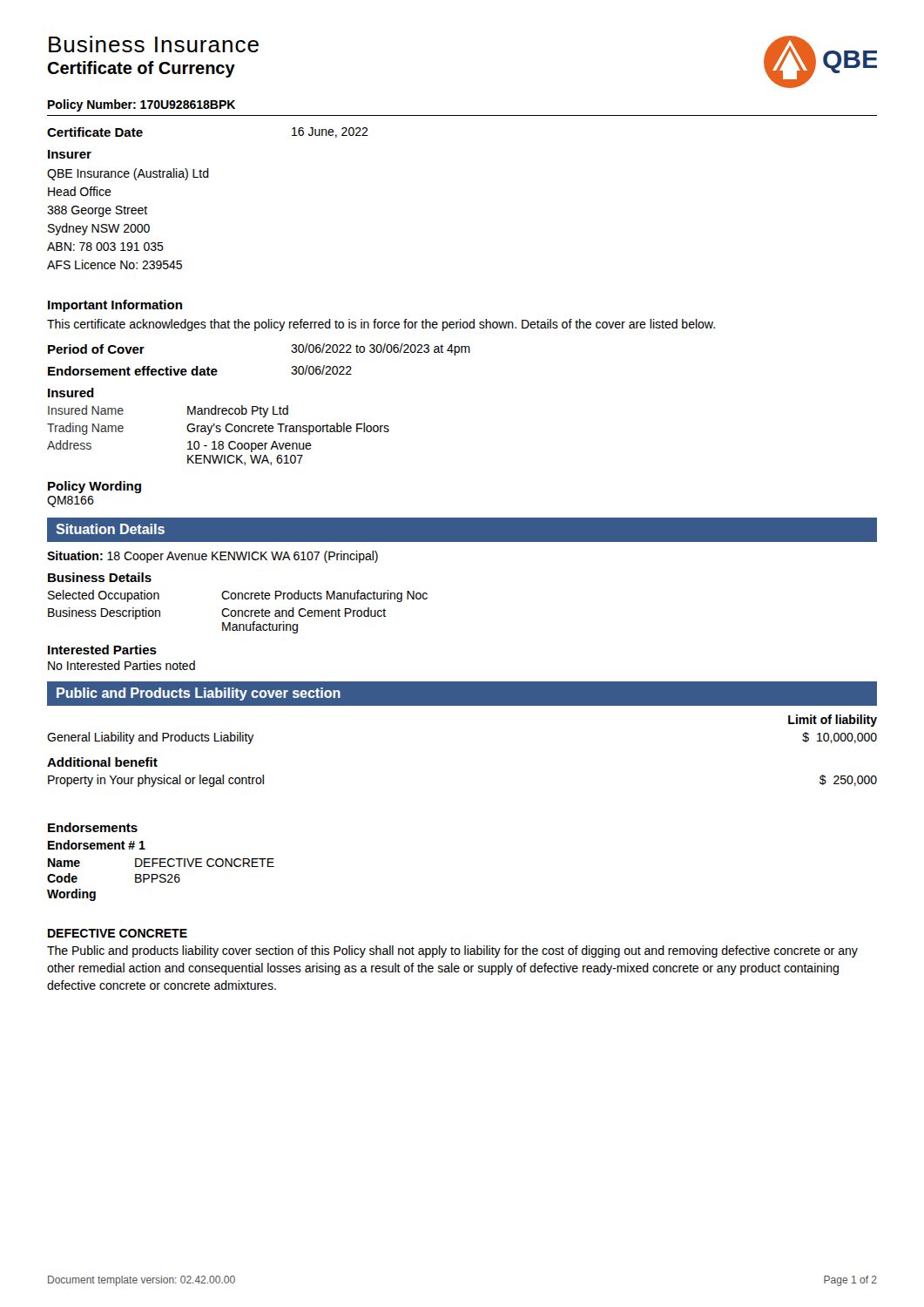
Task: Select the section header containing "Certificate Date"
Action: [x=95, y=132]
